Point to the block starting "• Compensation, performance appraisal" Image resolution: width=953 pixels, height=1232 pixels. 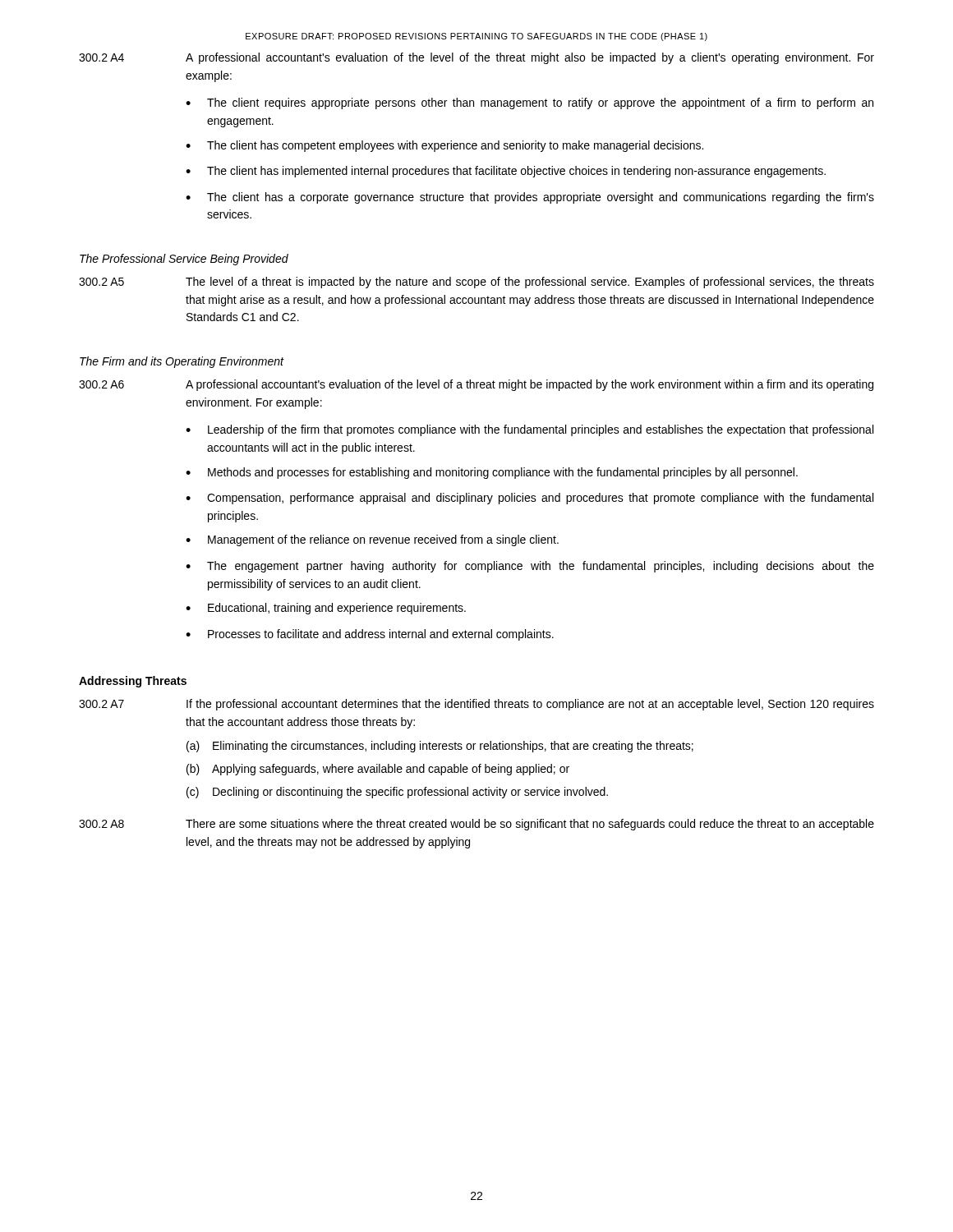point(530,507)
